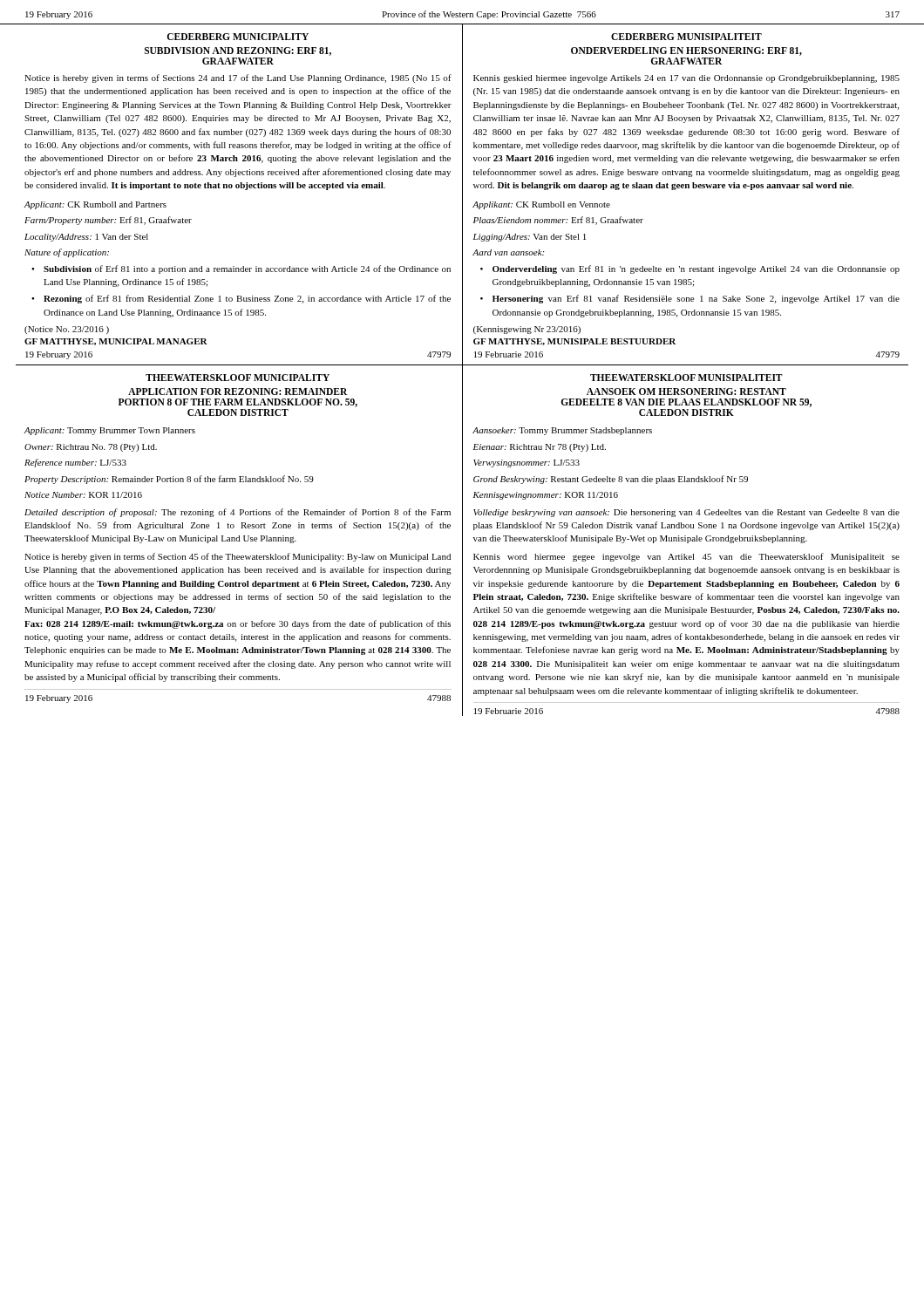Click on the section header with the text "THEEWATERSKLOOF MUNICIPALITY"
This screenshot has height=1308, width=924.
pos(238,378)
